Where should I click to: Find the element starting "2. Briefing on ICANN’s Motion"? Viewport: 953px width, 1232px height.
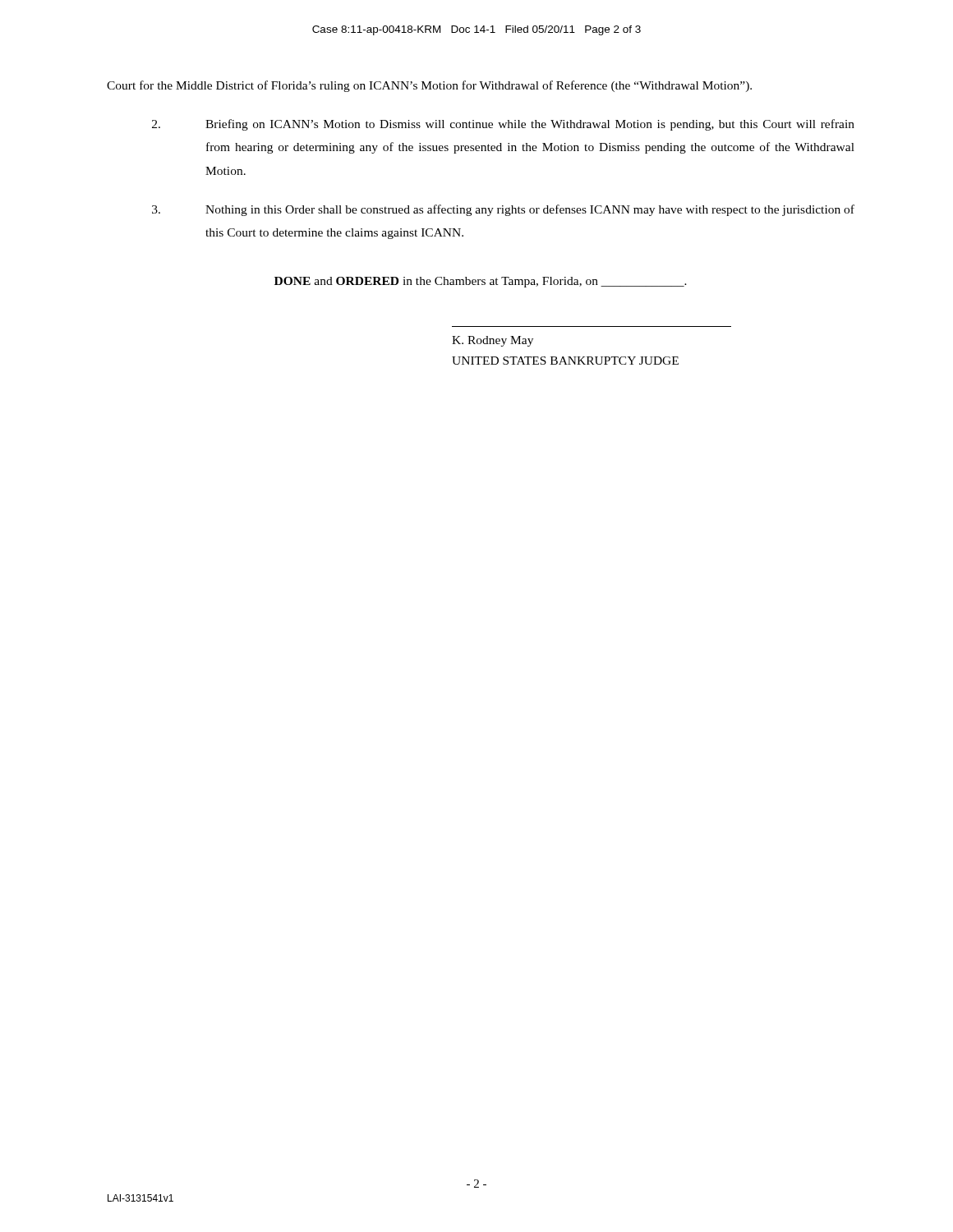tap(481, 148)
